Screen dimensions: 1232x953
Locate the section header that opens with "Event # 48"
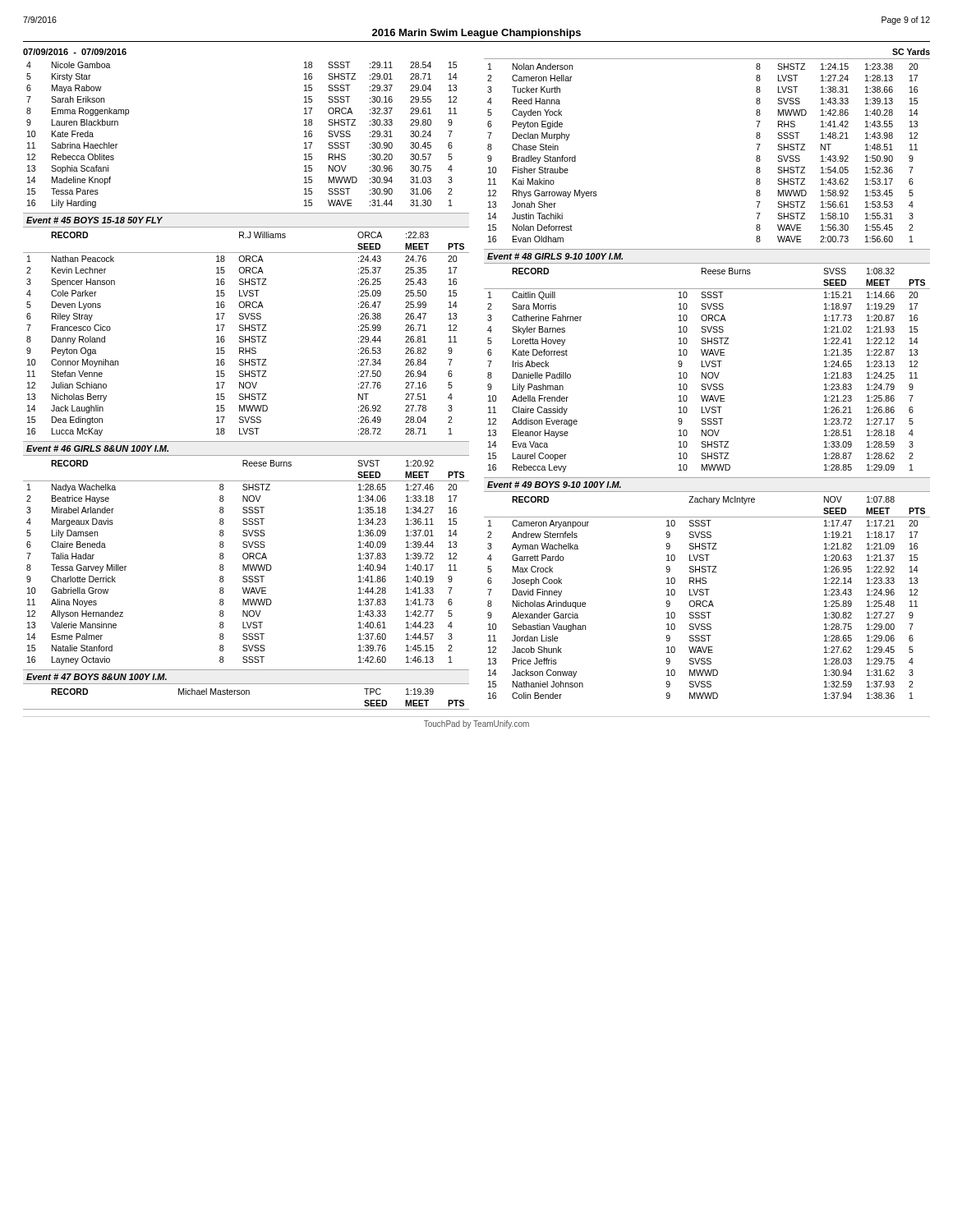555,256
